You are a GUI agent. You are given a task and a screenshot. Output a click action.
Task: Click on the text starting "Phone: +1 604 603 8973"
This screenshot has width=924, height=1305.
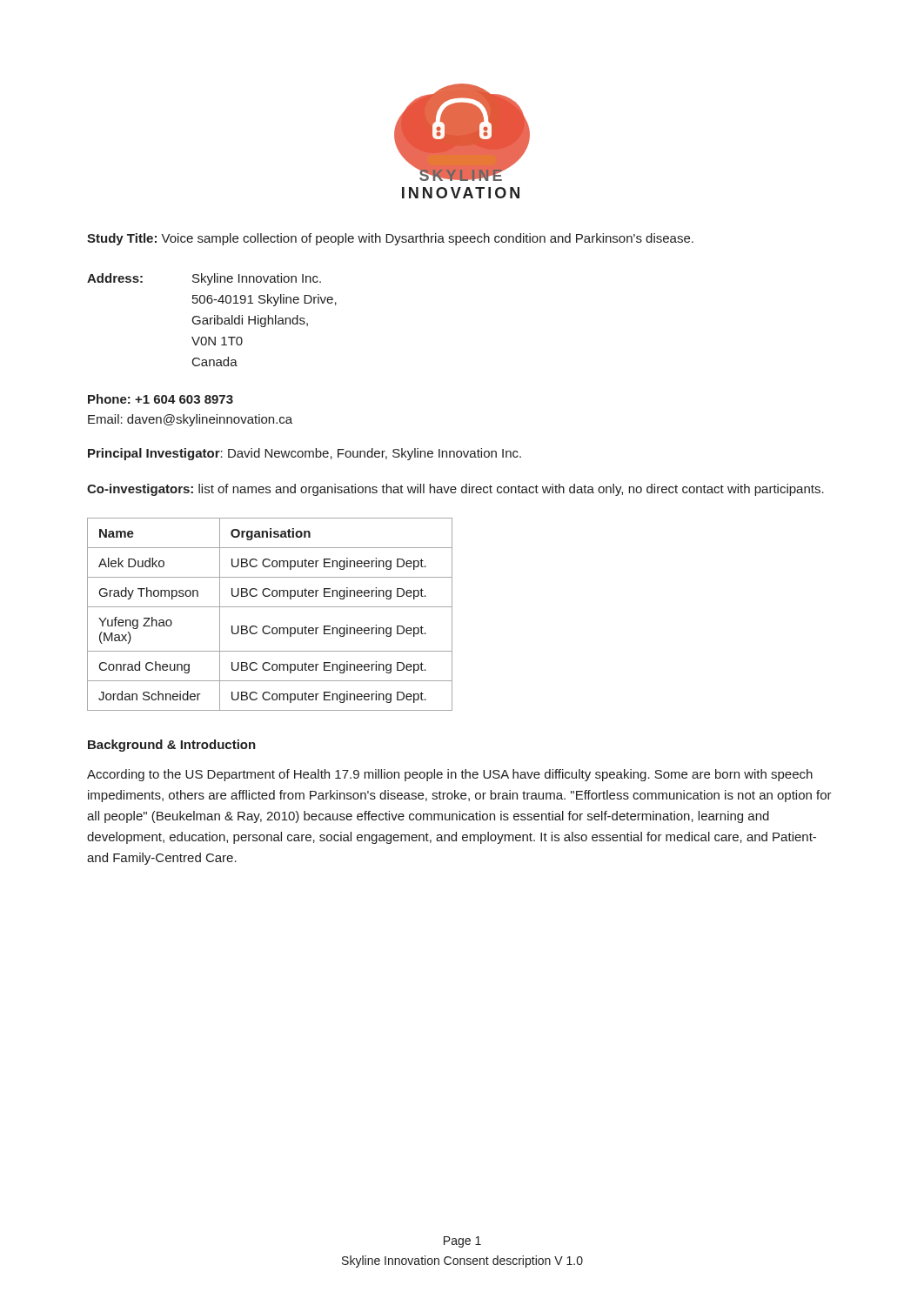pyautogui.click(x=160, y=398)
